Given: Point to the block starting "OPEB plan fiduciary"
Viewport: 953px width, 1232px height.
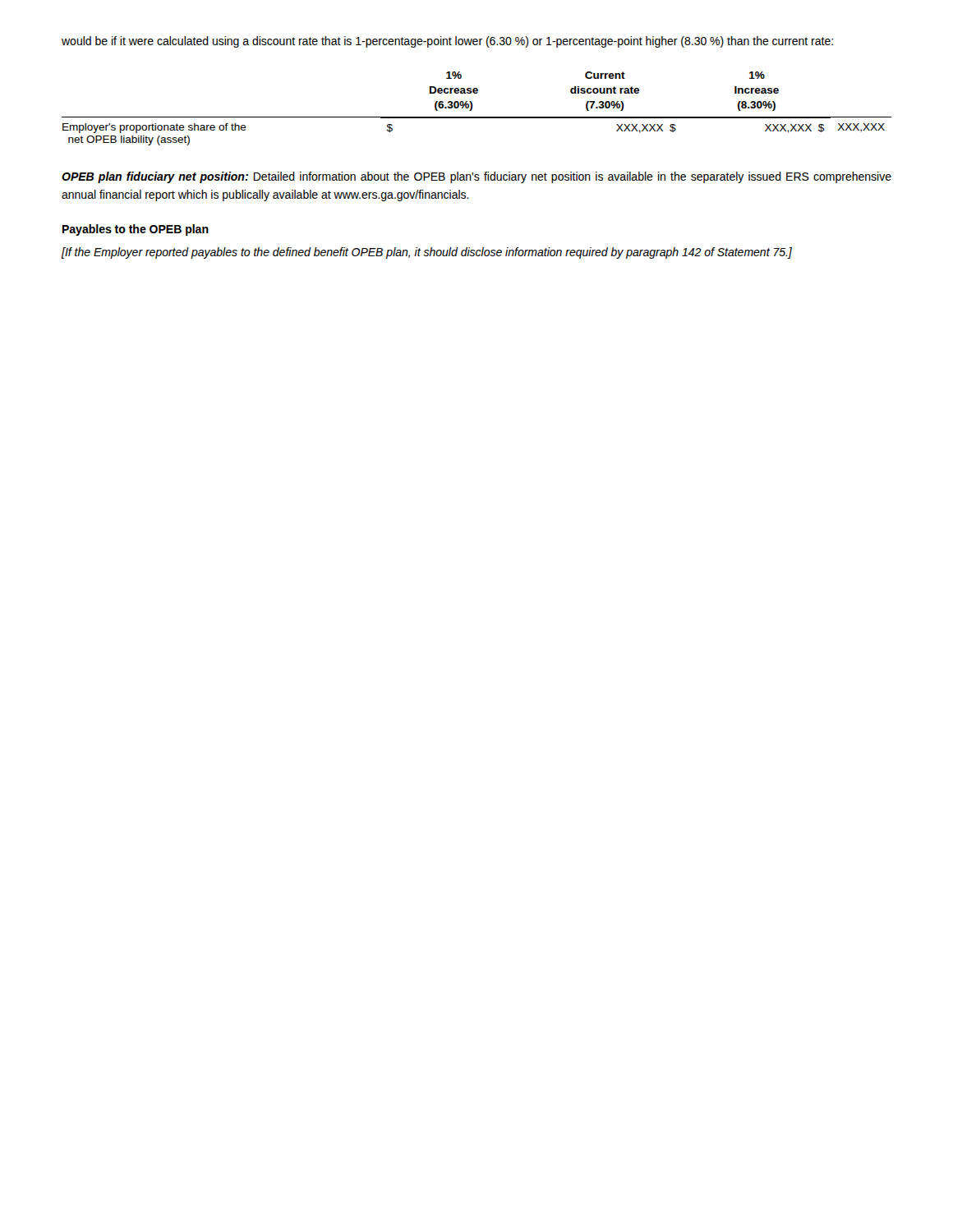Looking at the screenshot, I should coord(476,186).
